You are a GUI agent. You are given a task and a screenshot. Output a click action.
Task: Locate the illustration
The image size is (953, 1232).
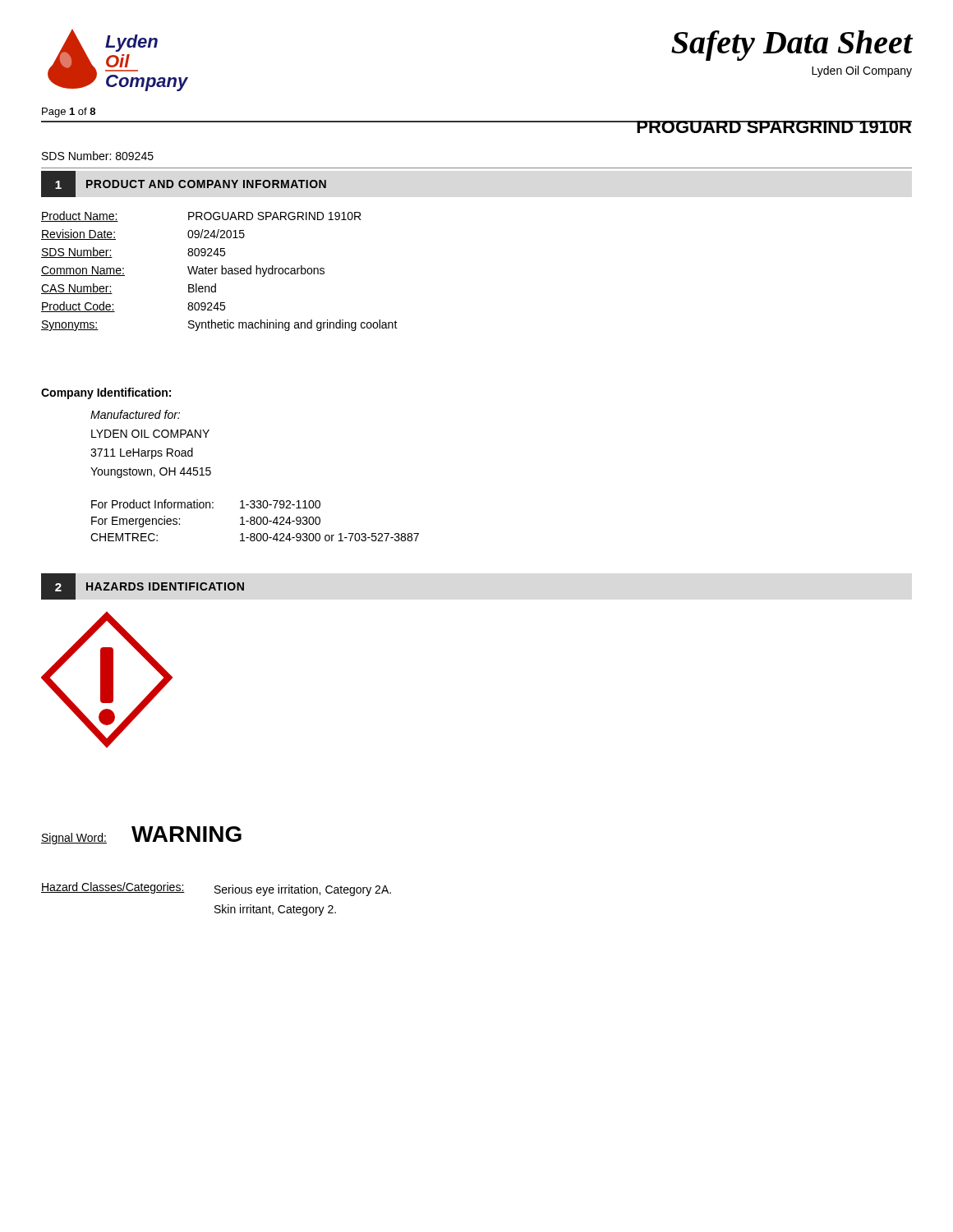[107, 699]
